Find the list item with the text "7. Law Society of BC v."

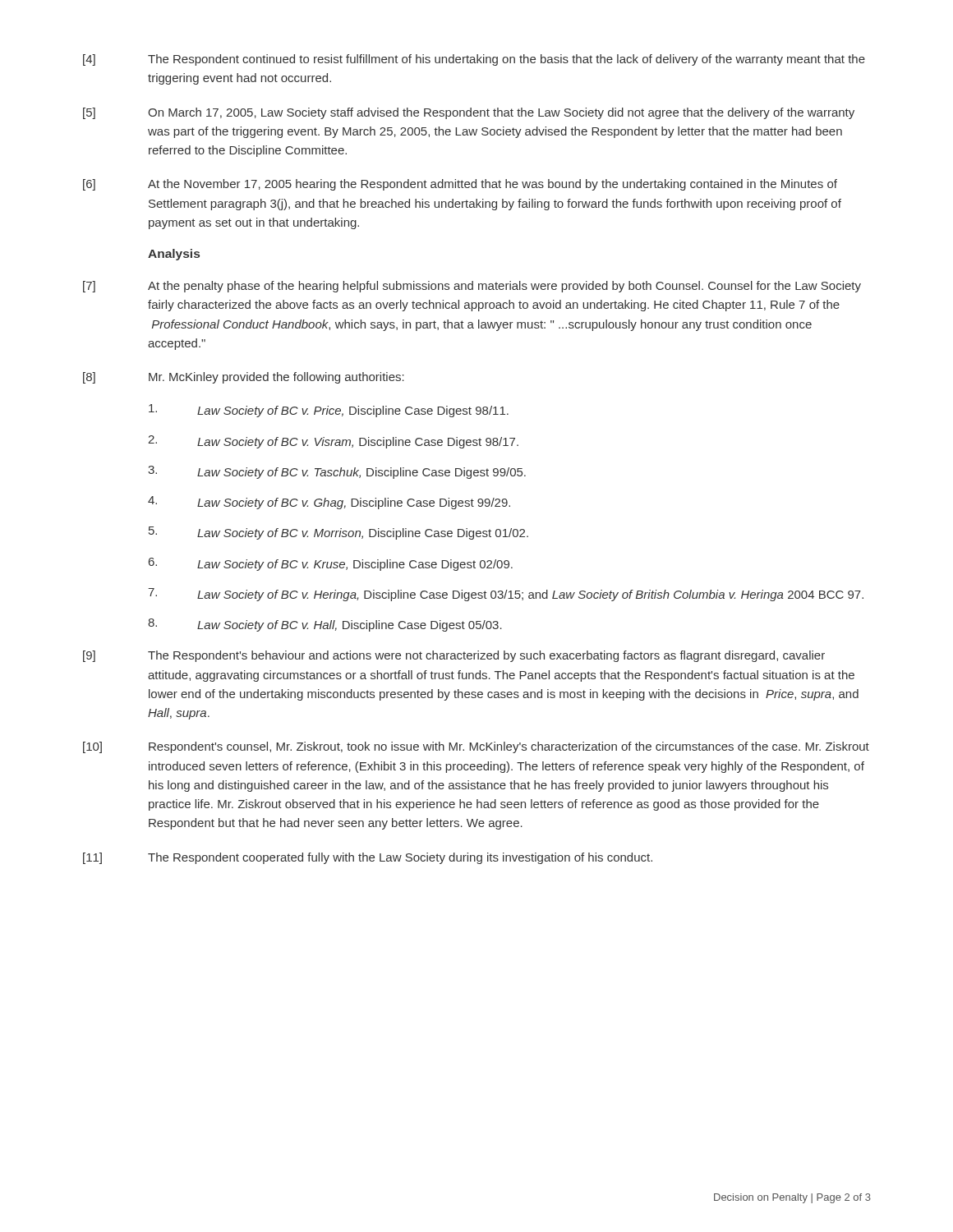point(509,594)
